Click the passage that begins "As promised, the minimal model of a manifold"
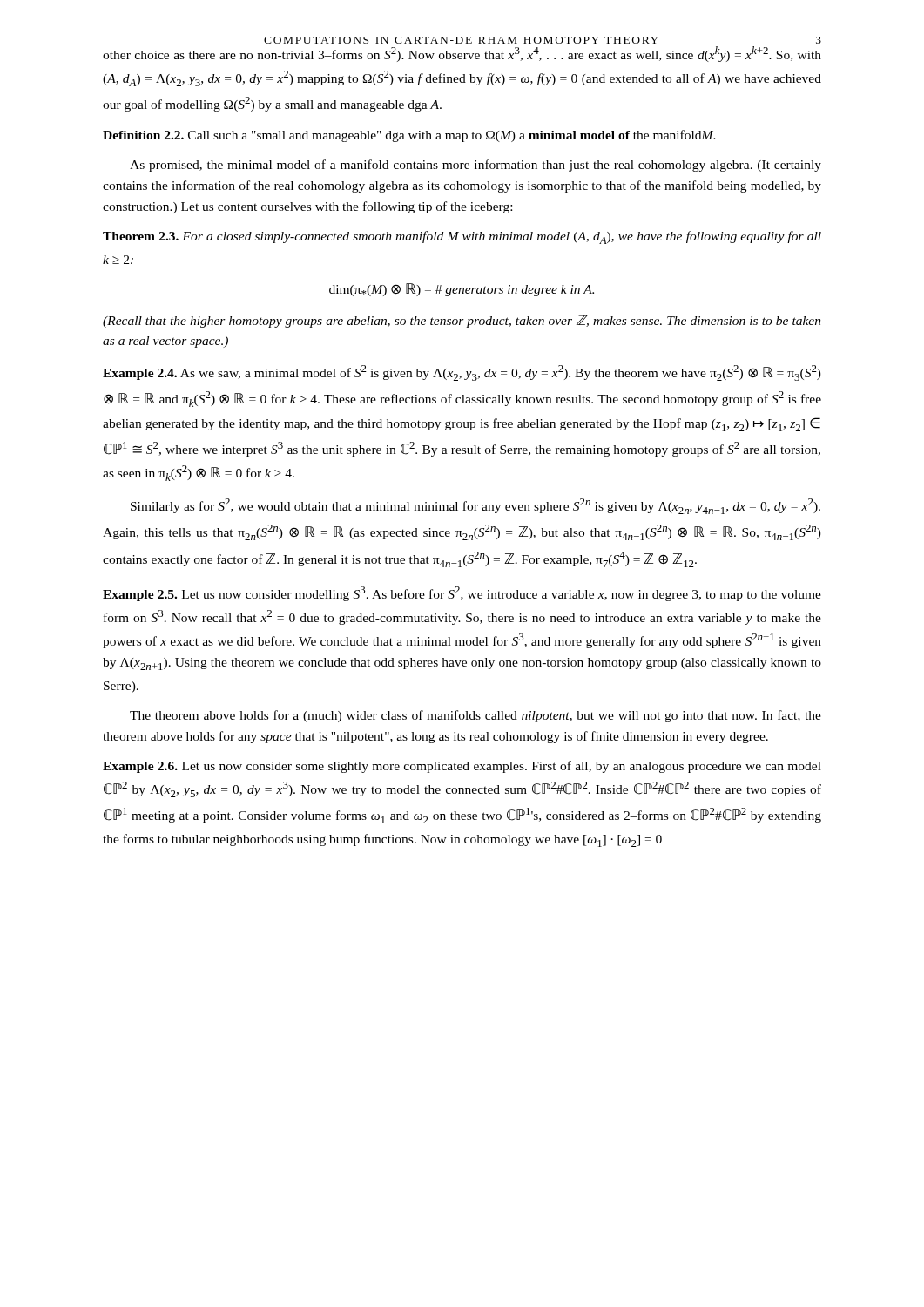Screen dimensions: 1307x924 point(462,185)
